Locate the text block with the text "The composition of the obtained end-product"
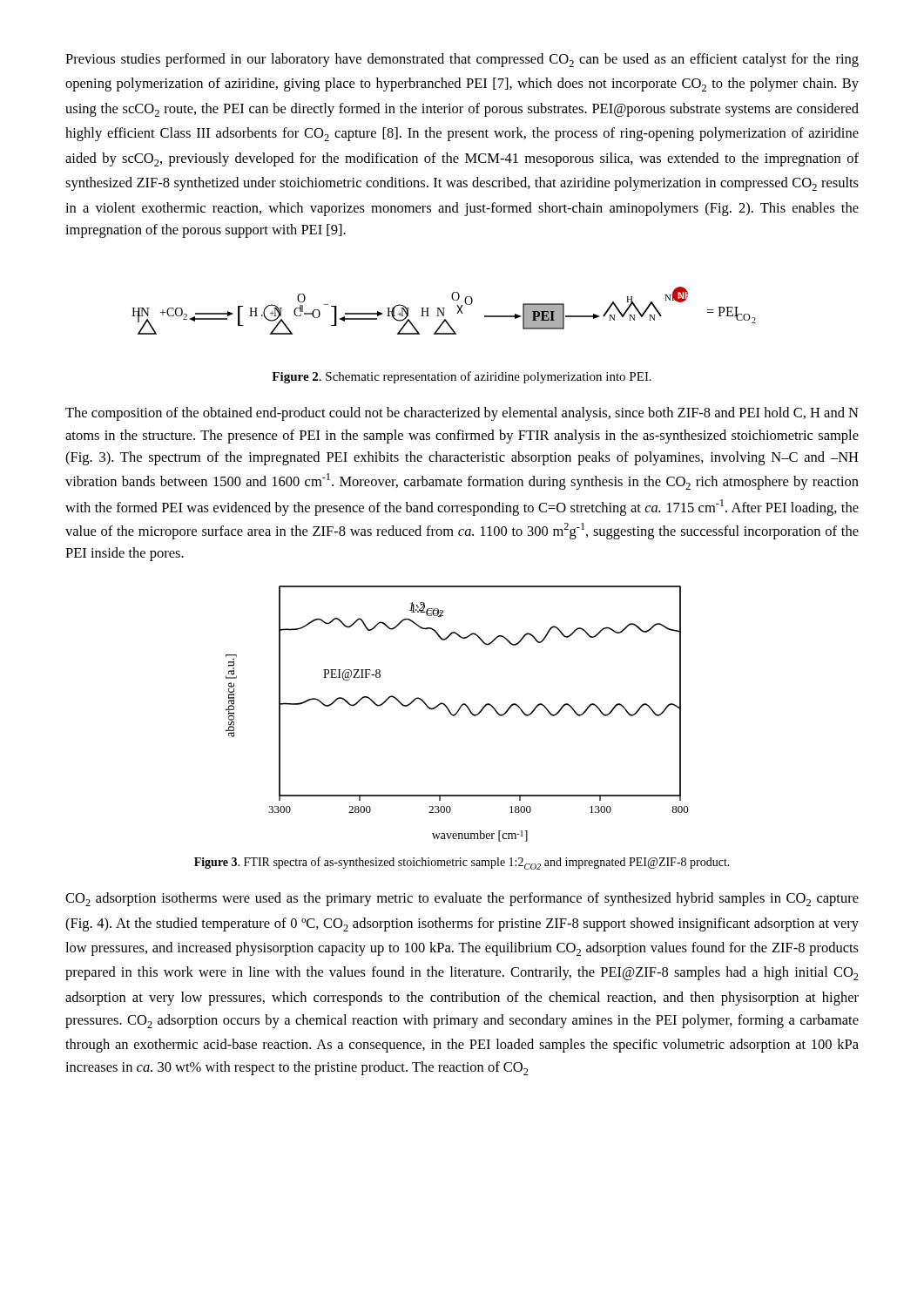924x1307 pixels. click(462, 483)
